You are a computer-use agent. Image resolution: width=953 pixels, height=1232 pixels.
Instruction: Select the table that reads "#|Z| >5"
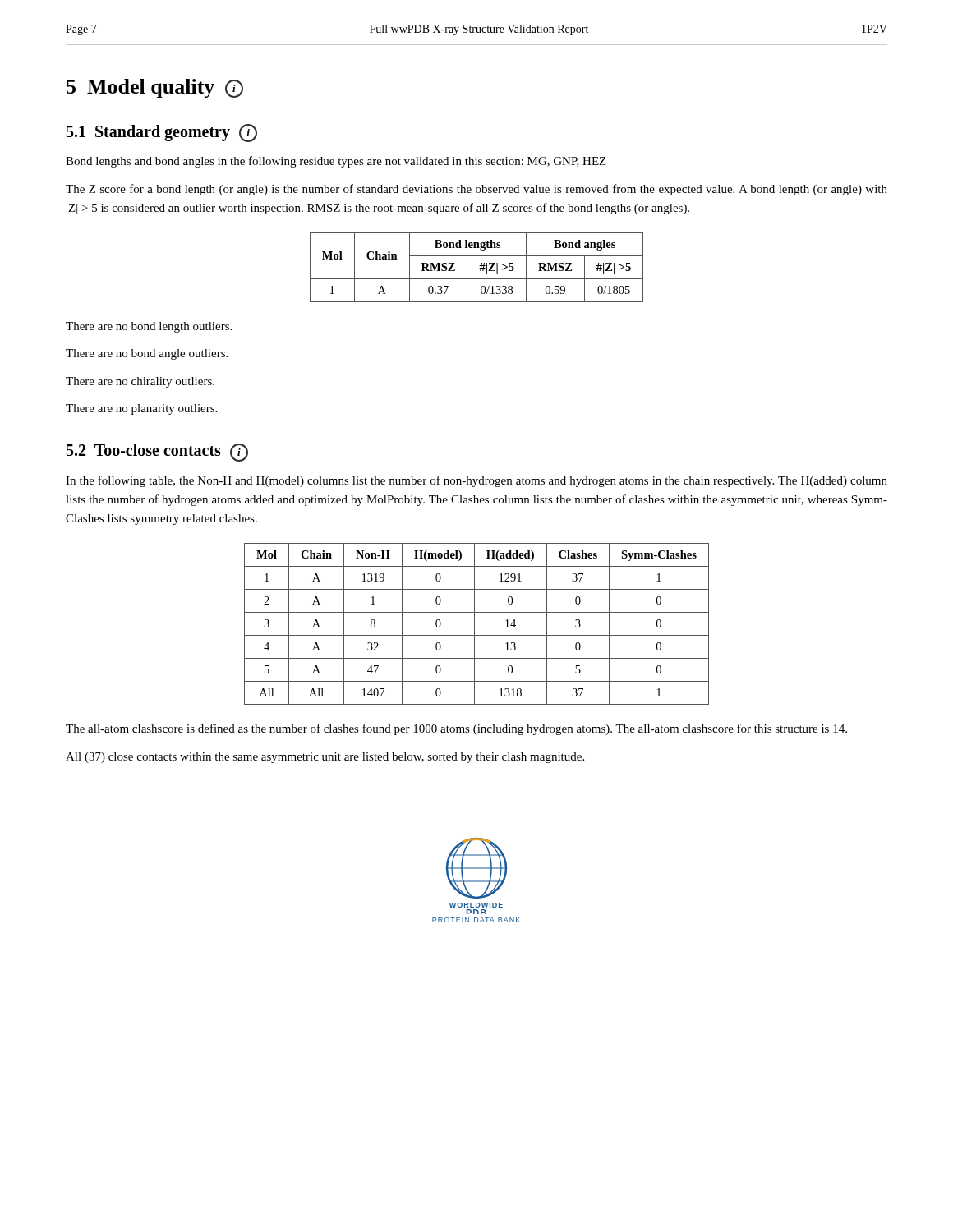(x=476, y=267)
